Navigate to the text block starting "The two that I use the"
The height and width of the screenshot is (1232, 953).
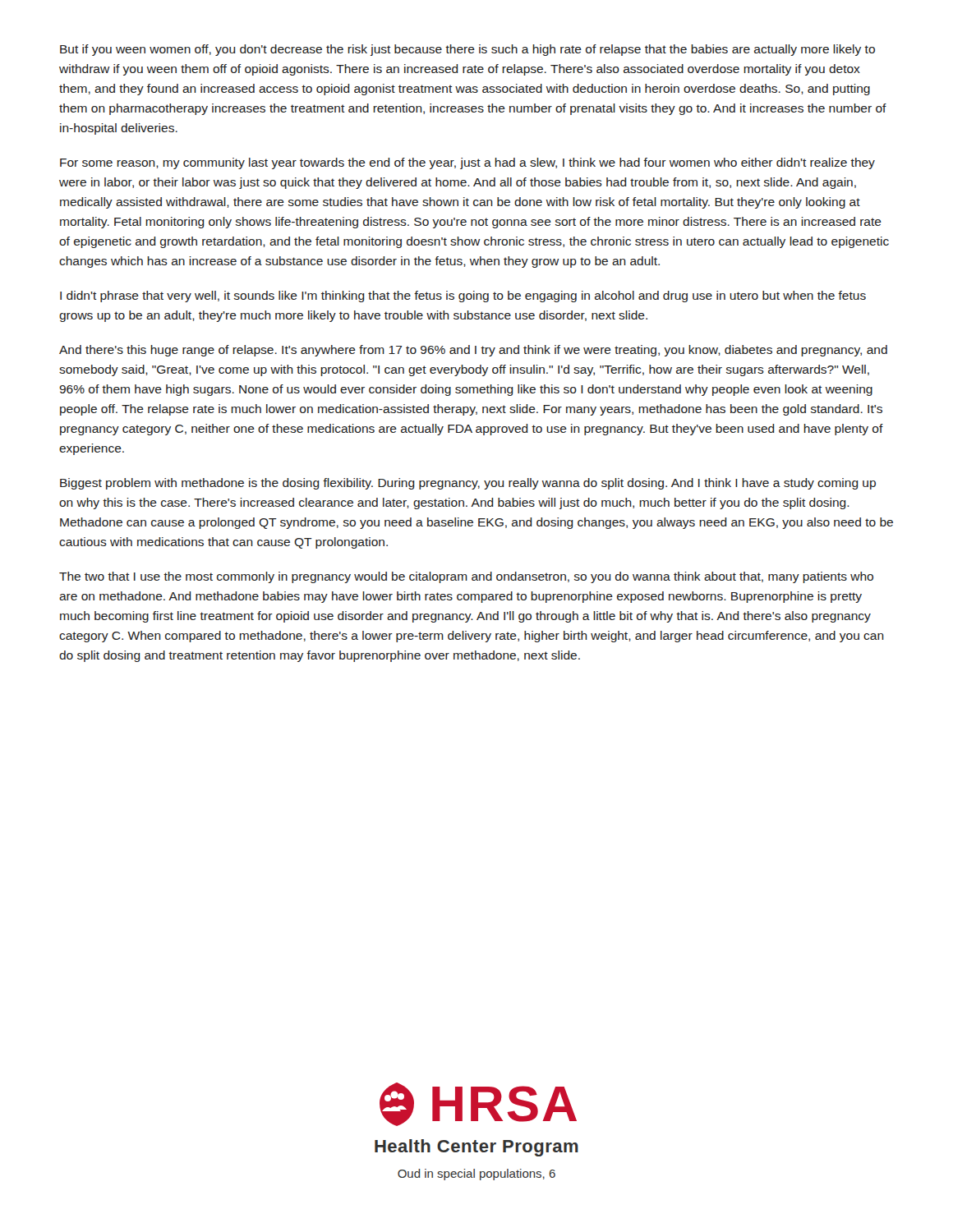tap(472, 616)
